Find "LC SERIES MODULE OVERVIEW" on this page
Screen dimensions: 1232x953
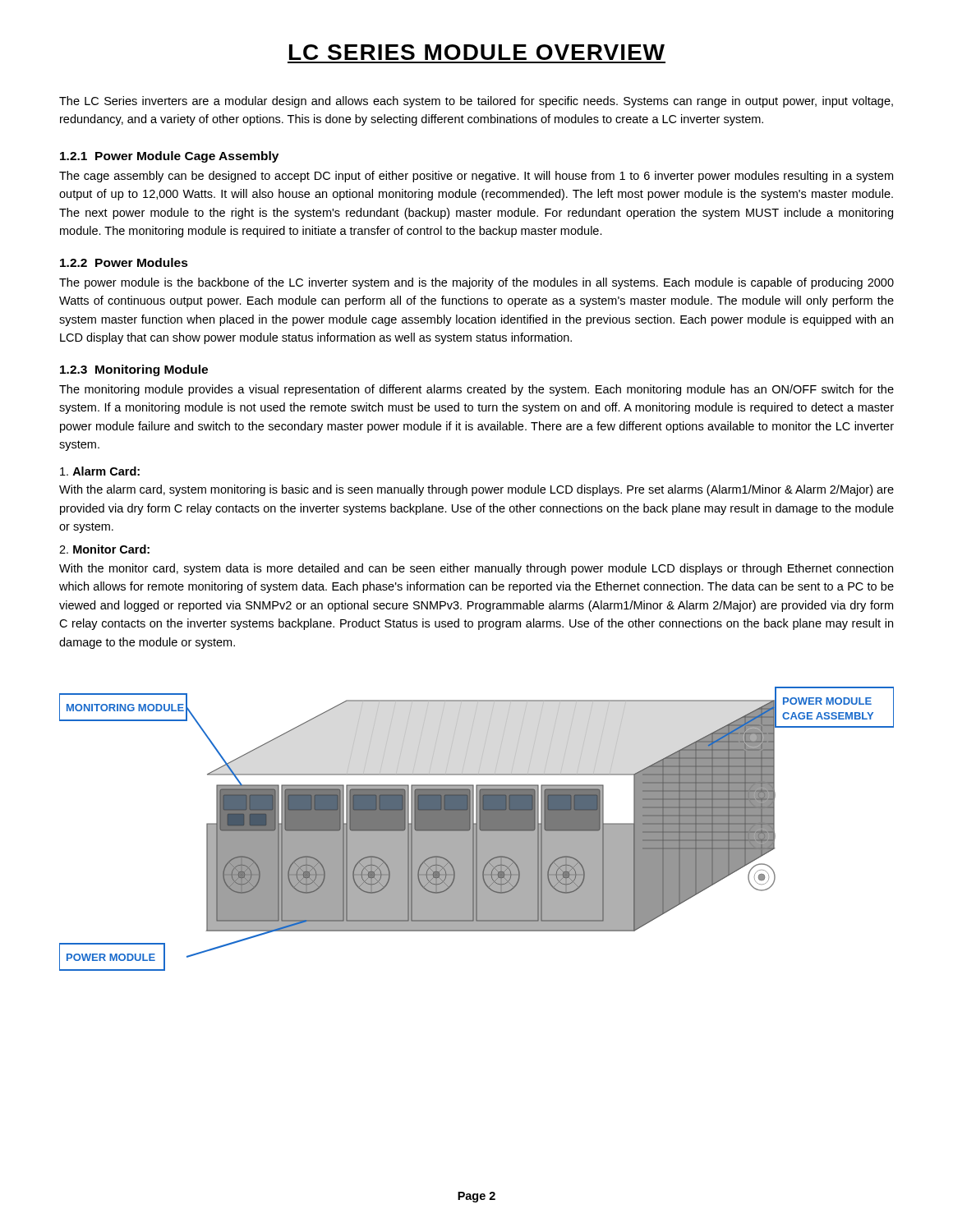[476, 53]
